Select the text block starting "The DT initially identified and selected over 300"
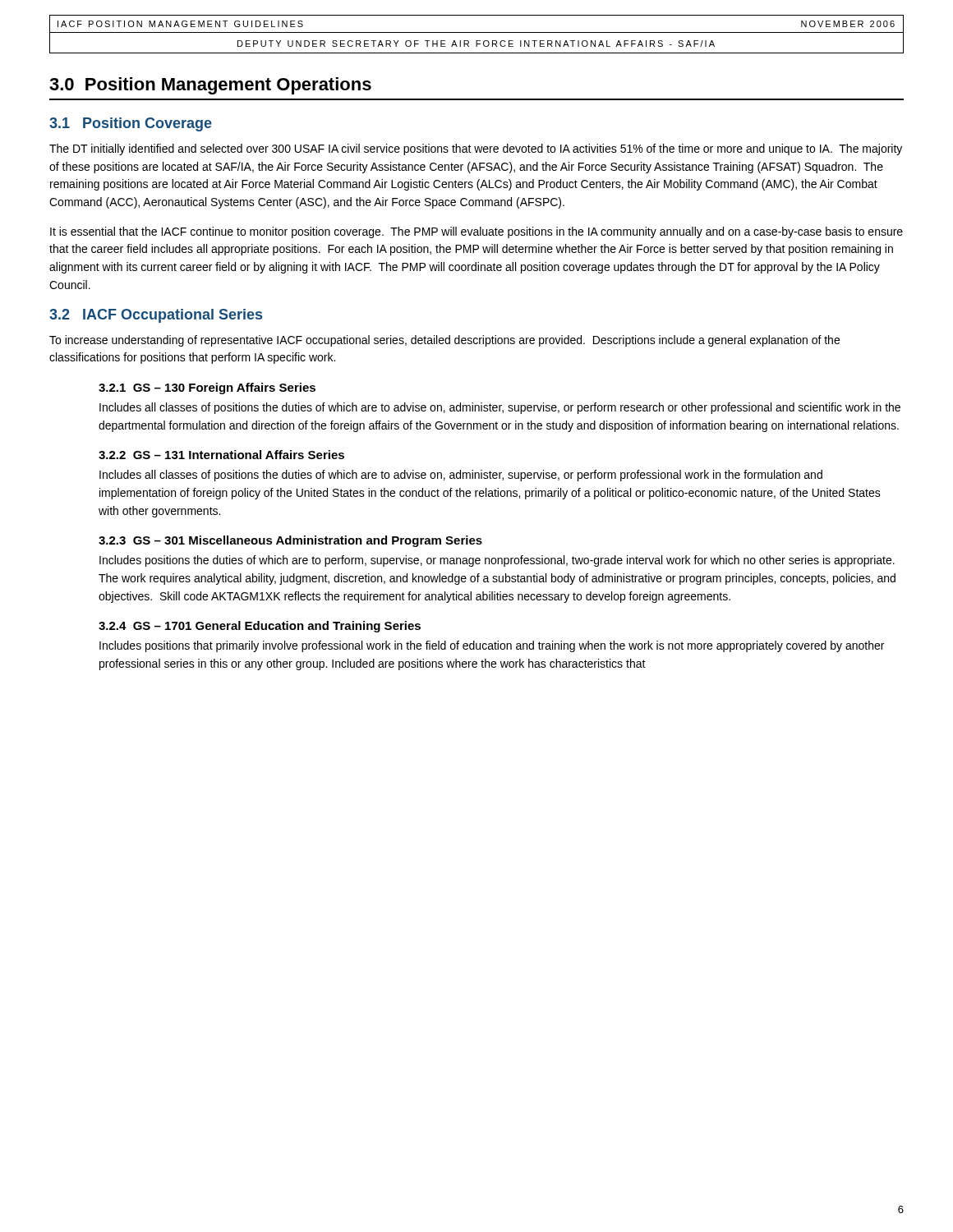Image resolution: width=953 pixels, height=1232 pixels. [476, 175]
